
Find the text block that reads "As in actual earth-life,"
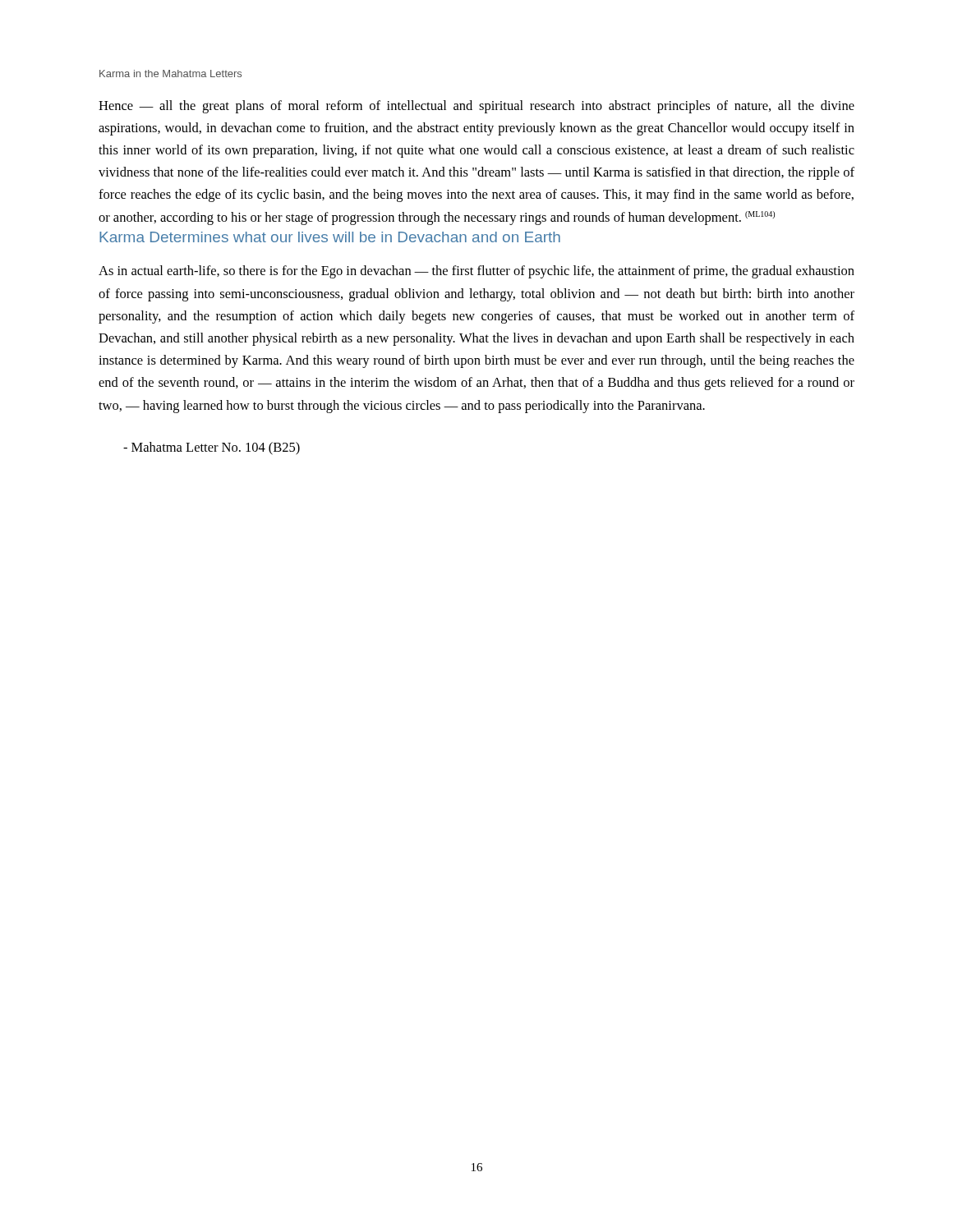pos(476,338)
